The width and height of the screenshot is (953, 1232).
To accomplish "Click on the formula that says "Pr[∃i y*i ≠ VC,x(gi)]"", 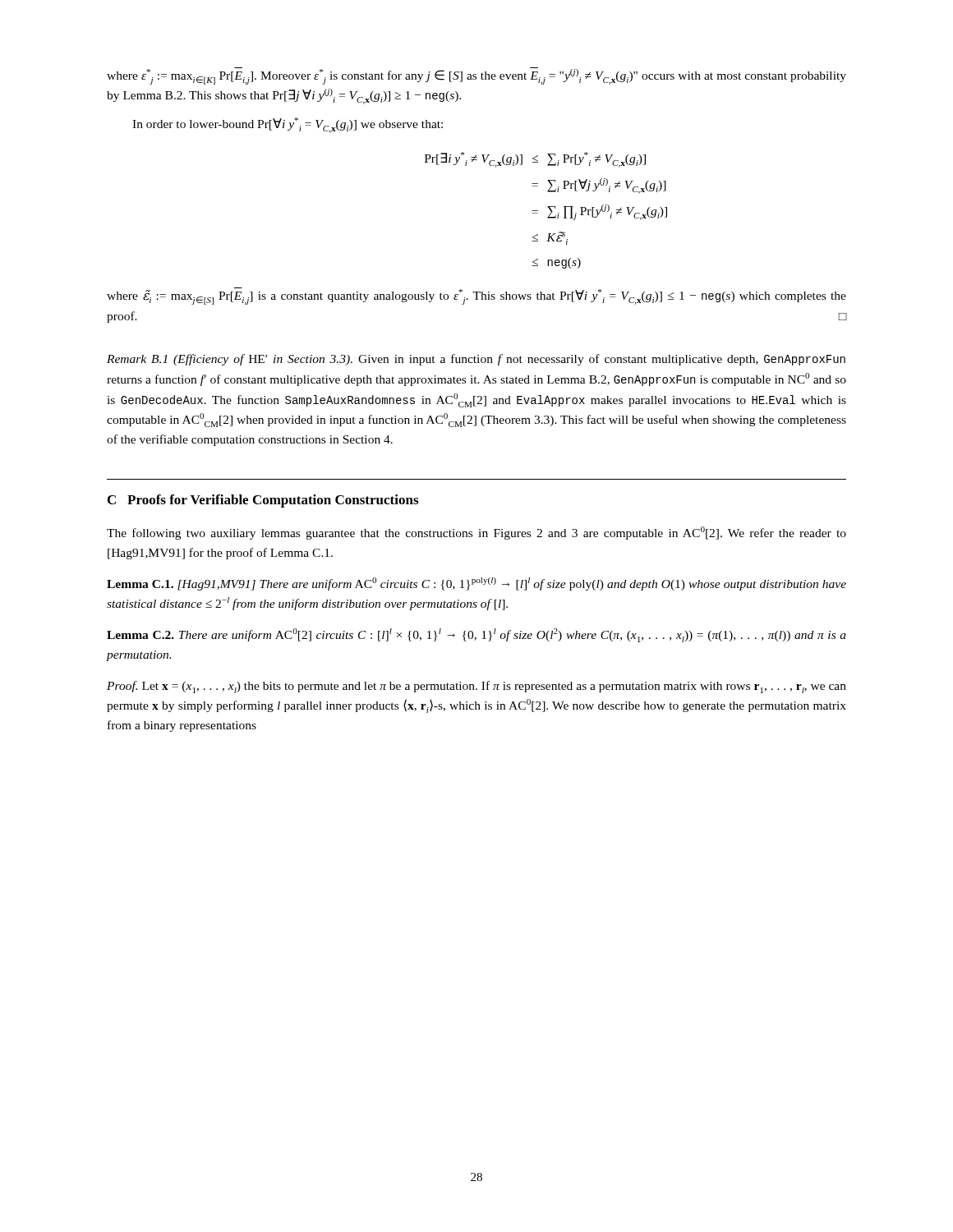I will (x=535, y=160).
